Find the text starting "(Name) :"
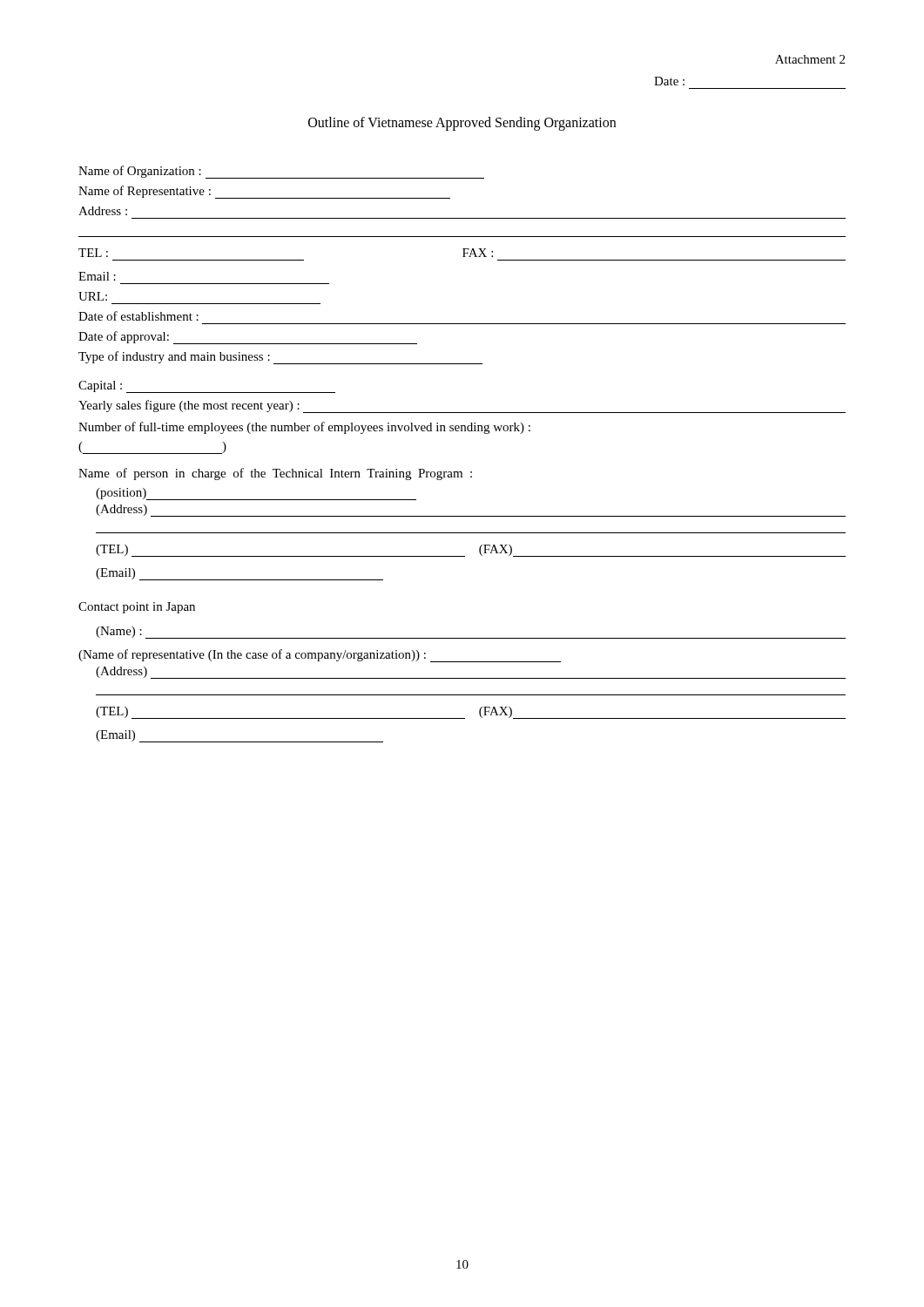The height and width of the screenshot is (1307, 924). [471, 630]
